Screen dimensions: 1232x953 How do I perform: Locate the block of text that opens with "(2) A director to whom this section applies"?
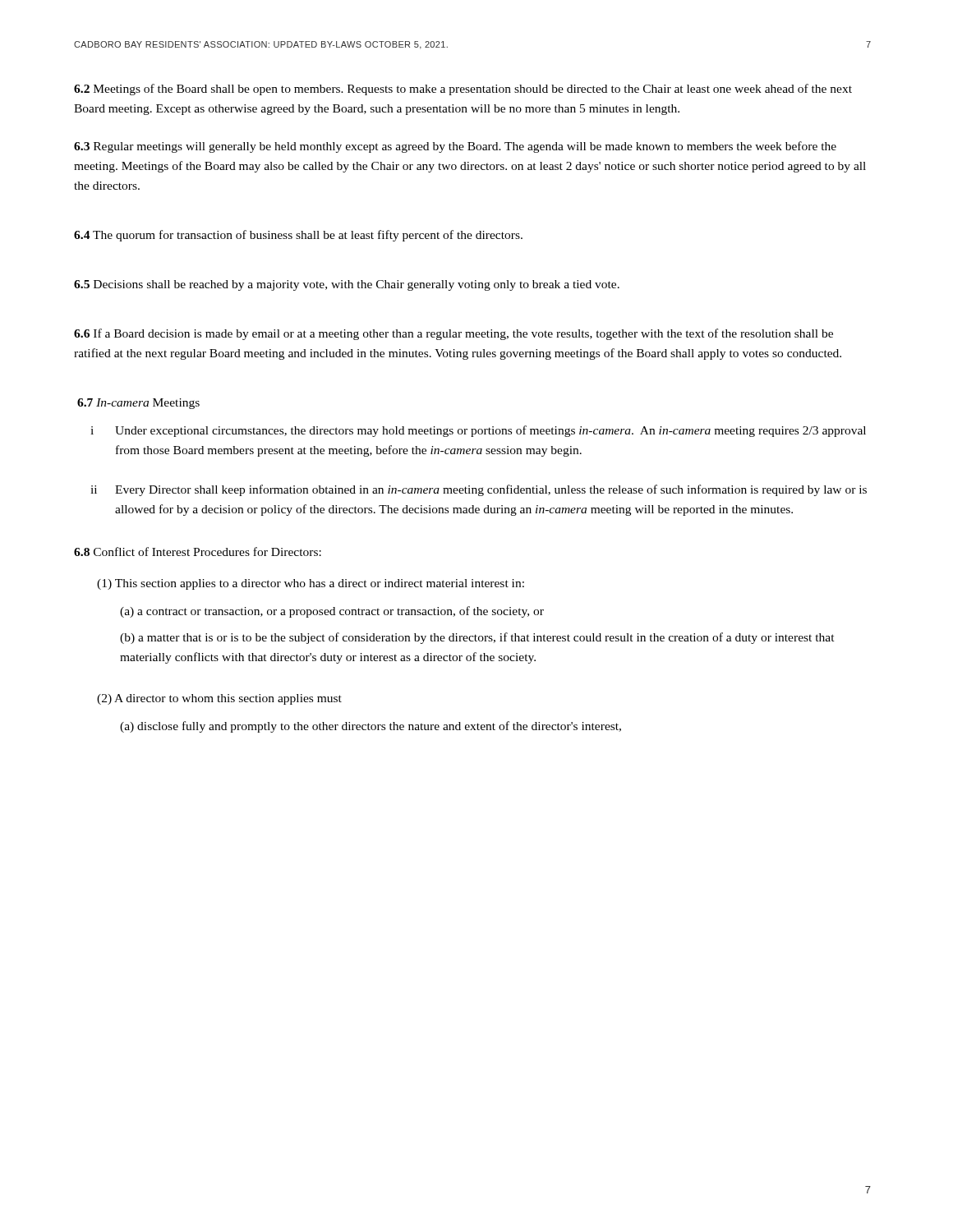[219, 698]
